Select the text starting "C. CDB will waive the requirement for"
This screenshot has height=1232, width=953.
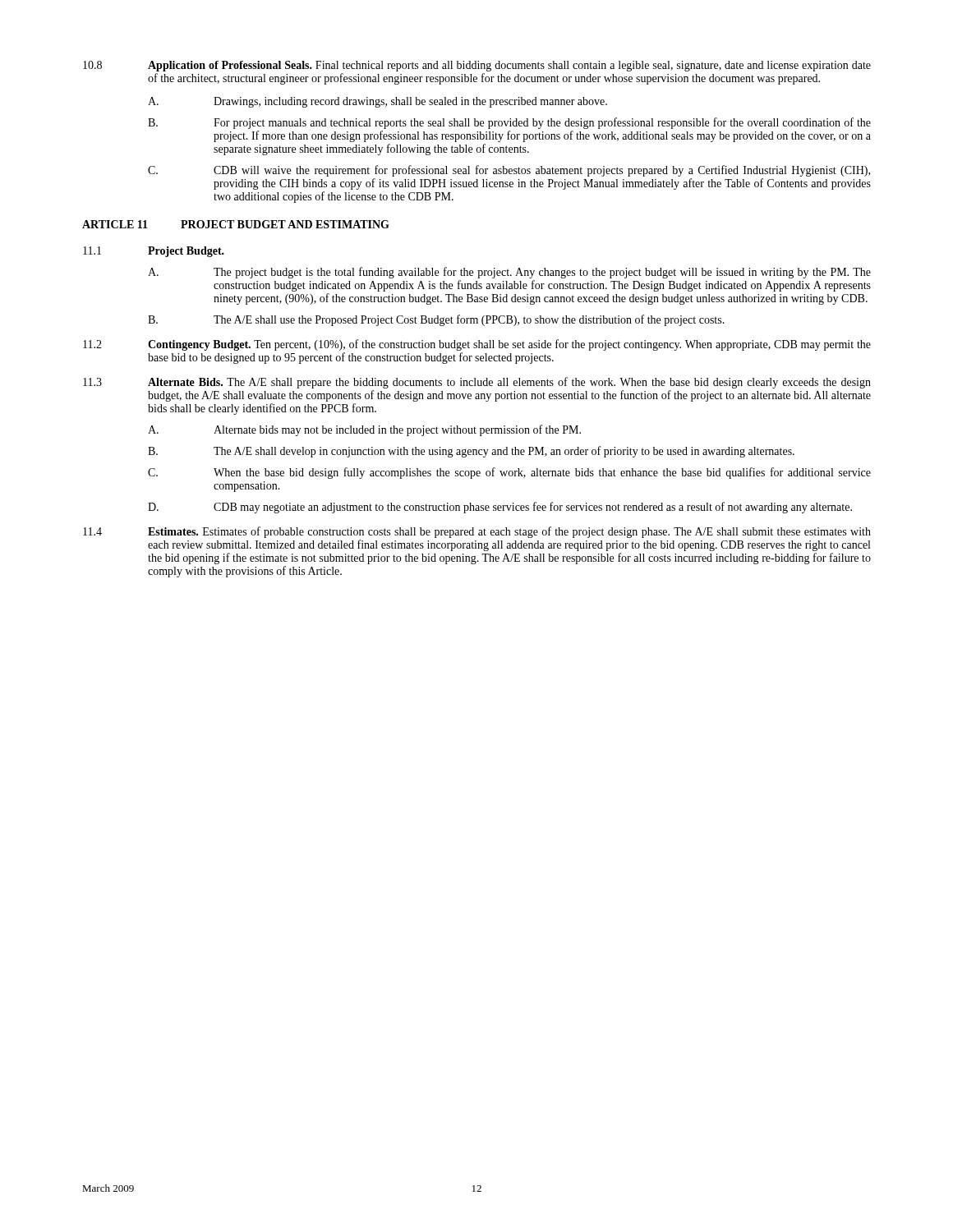click(x=509, y=184)
